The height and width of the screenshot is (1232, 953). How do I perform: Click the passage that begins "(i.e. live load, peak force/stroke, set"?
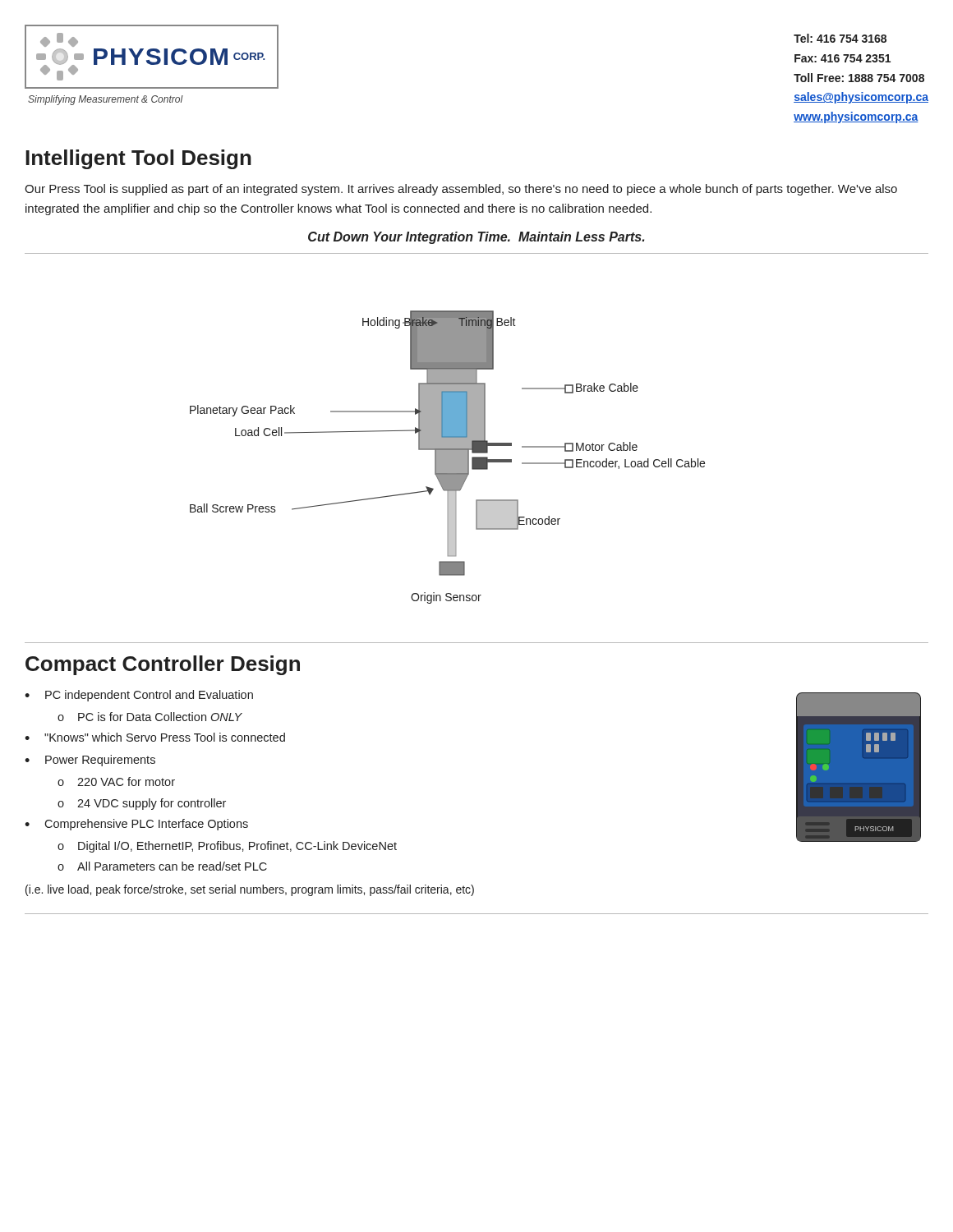point(250,889)
